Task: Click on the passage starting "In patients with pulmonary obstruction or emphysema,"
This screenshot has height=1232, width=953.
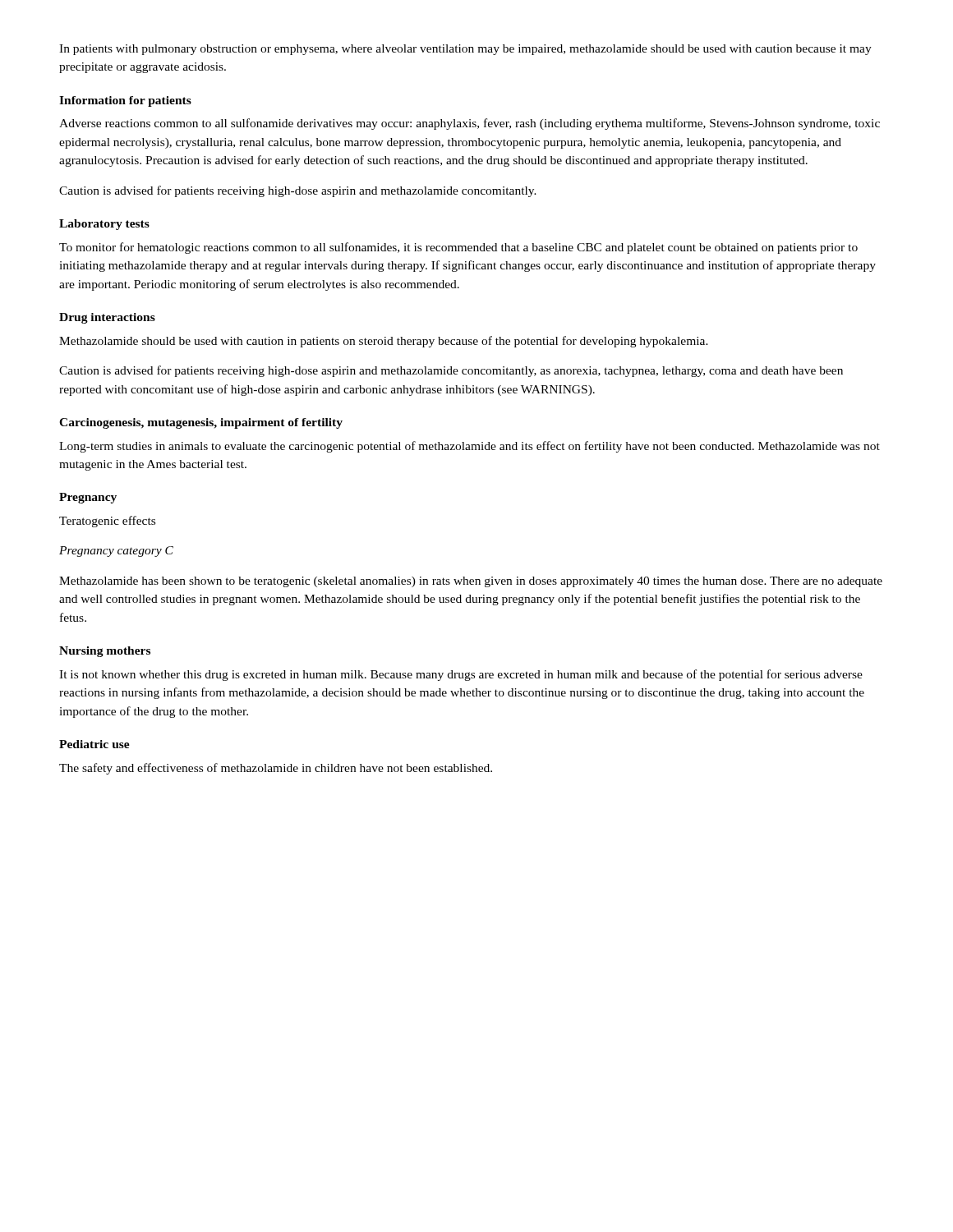Action: [x=465, y=57]
